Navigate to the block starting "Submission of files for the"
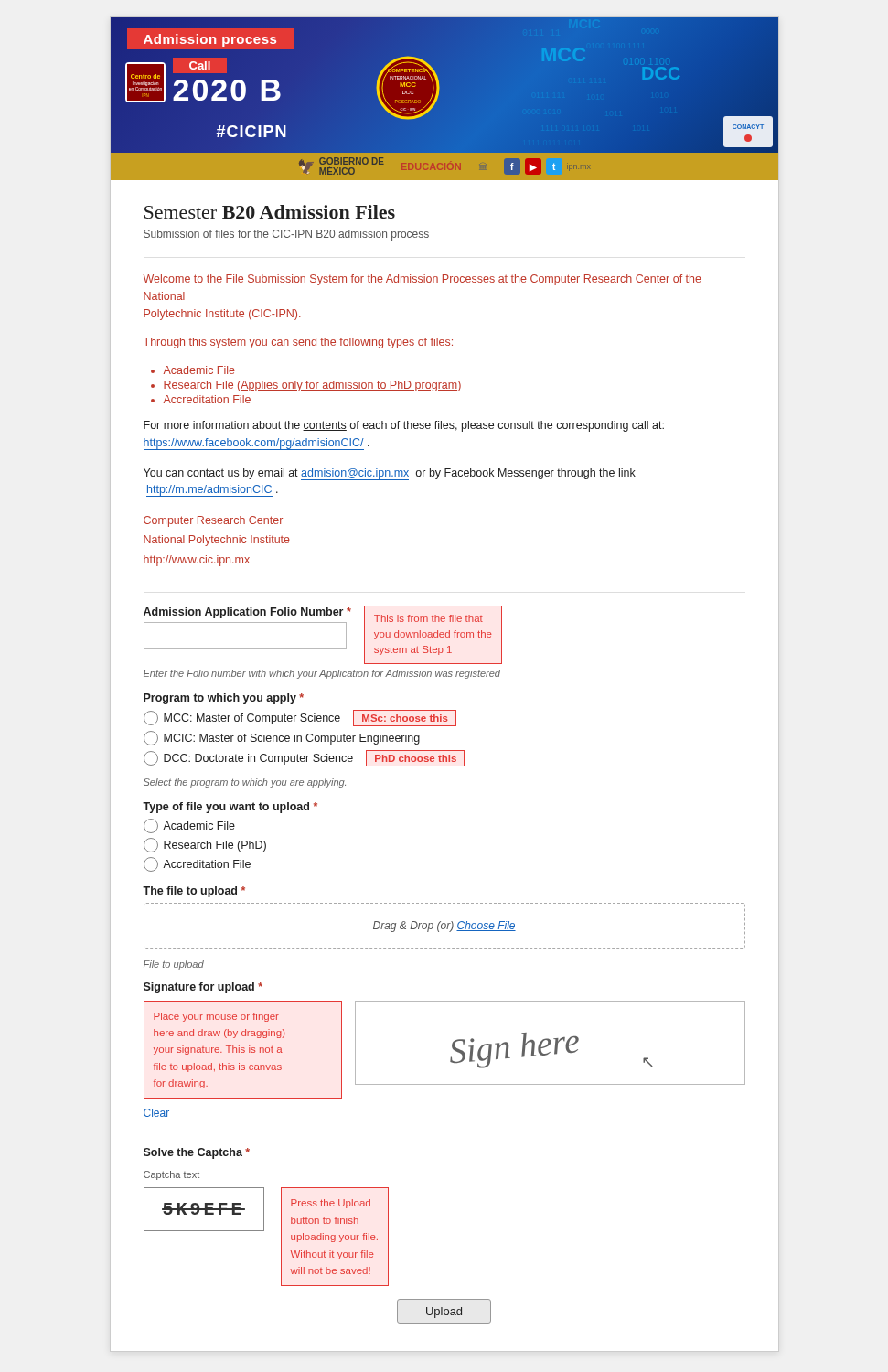The image size is (888, 1372). tap(286, 235)
